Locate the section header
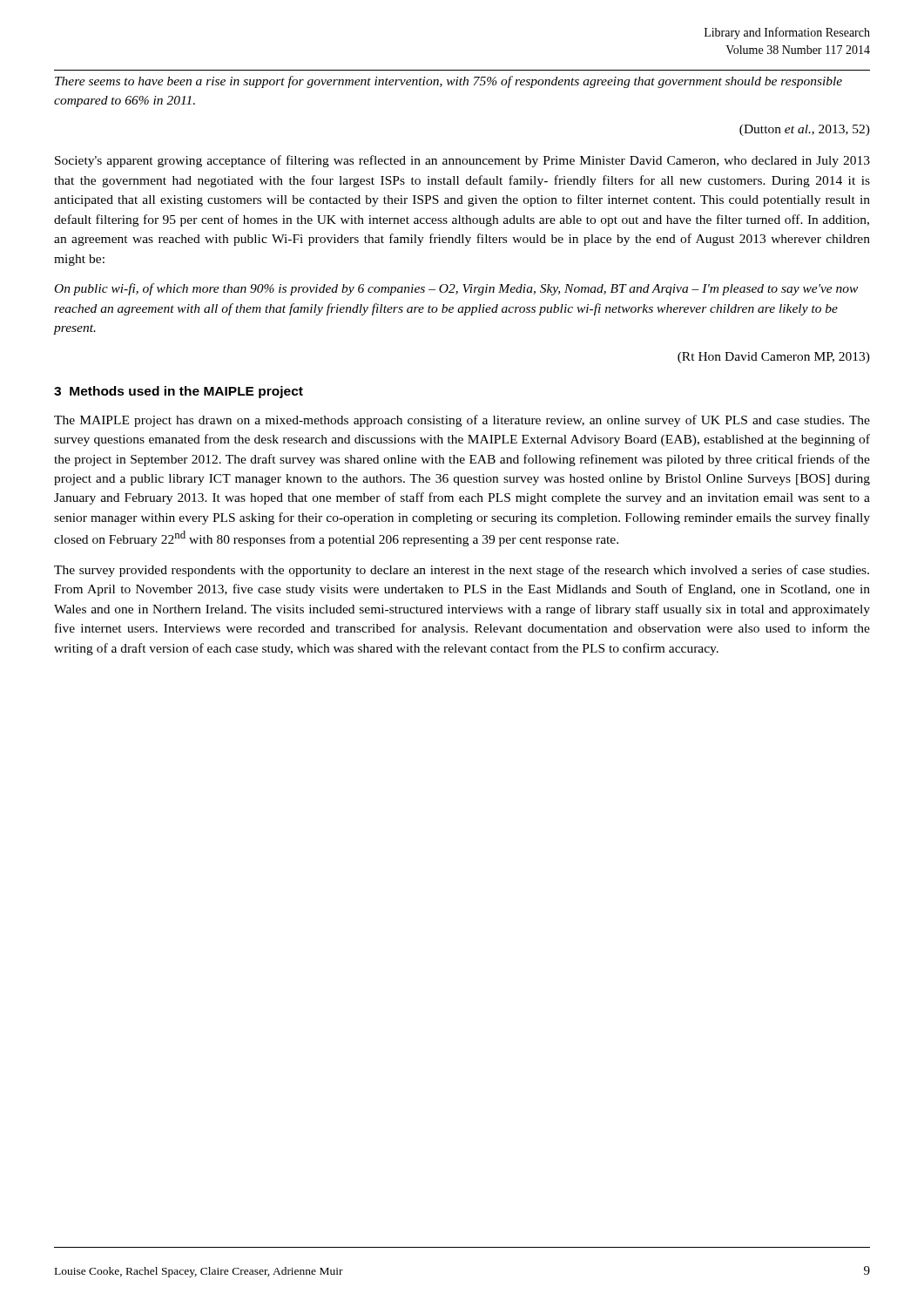924x1307 pixels. (178, 391)
